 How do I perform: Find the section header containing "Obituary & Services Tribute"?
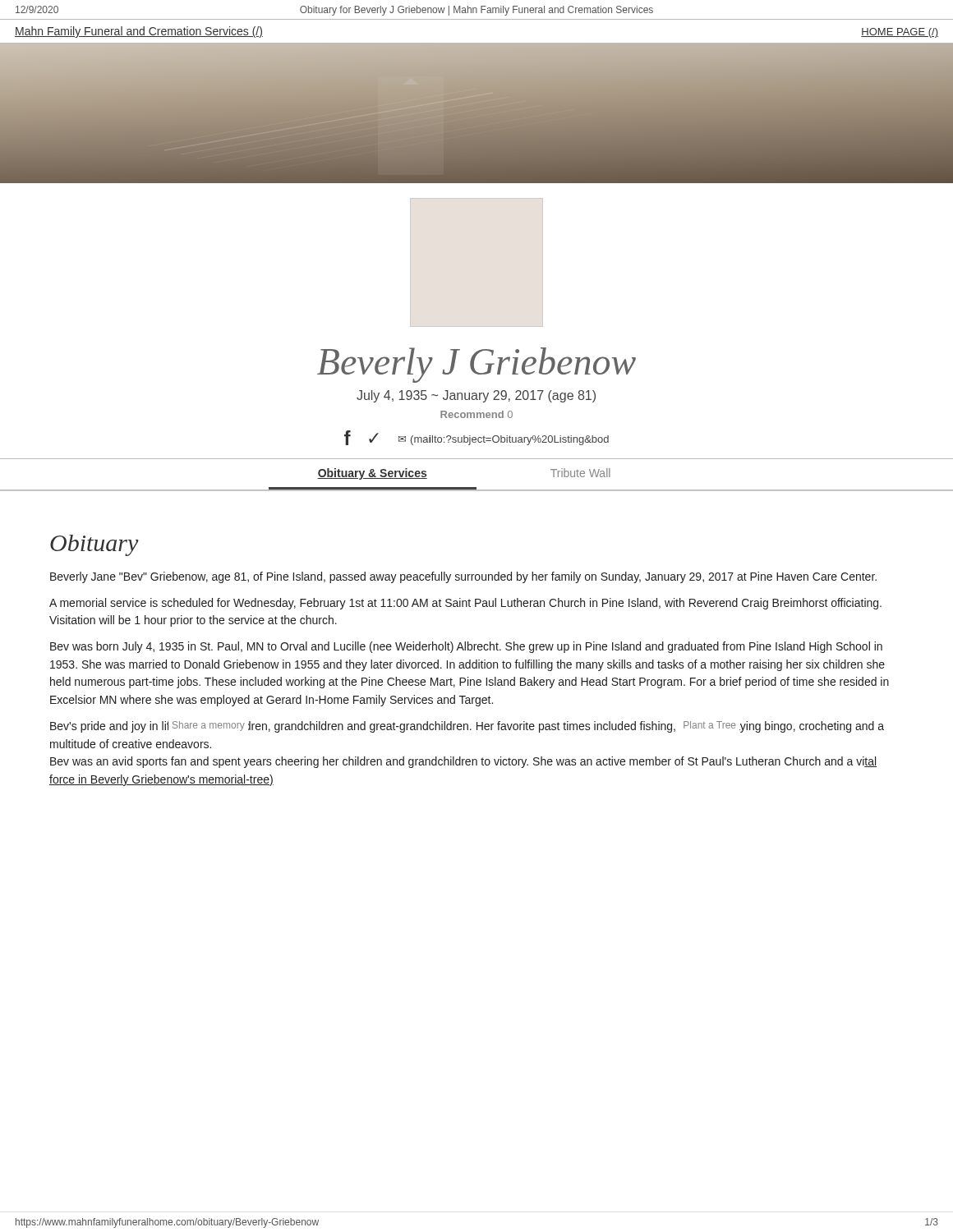pyautogui.click(x=372, y=473)
